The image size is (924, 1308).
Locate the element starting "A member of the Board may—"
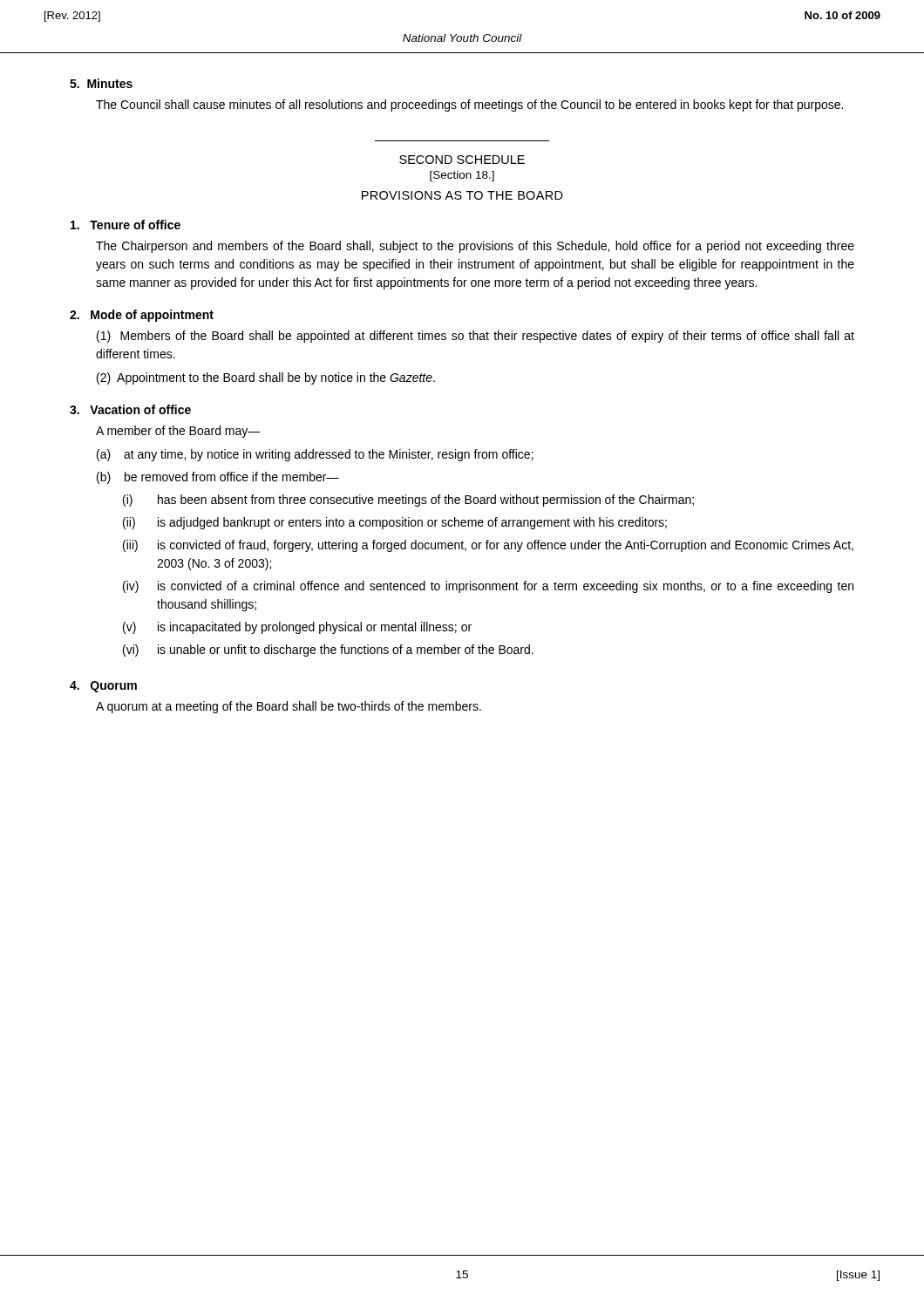(178, 431)
